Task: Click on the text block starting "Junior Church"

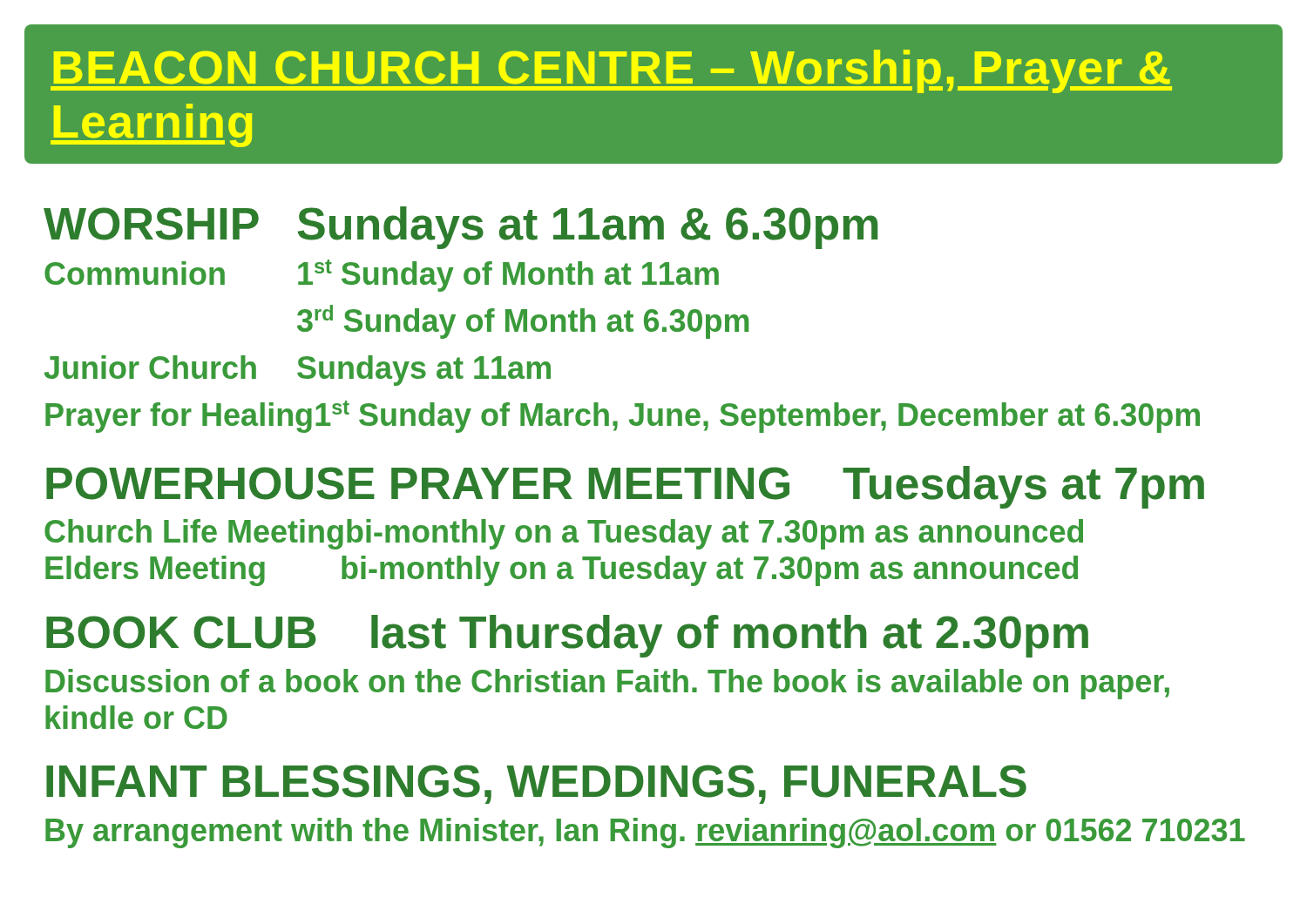Action: click(151, 368)
